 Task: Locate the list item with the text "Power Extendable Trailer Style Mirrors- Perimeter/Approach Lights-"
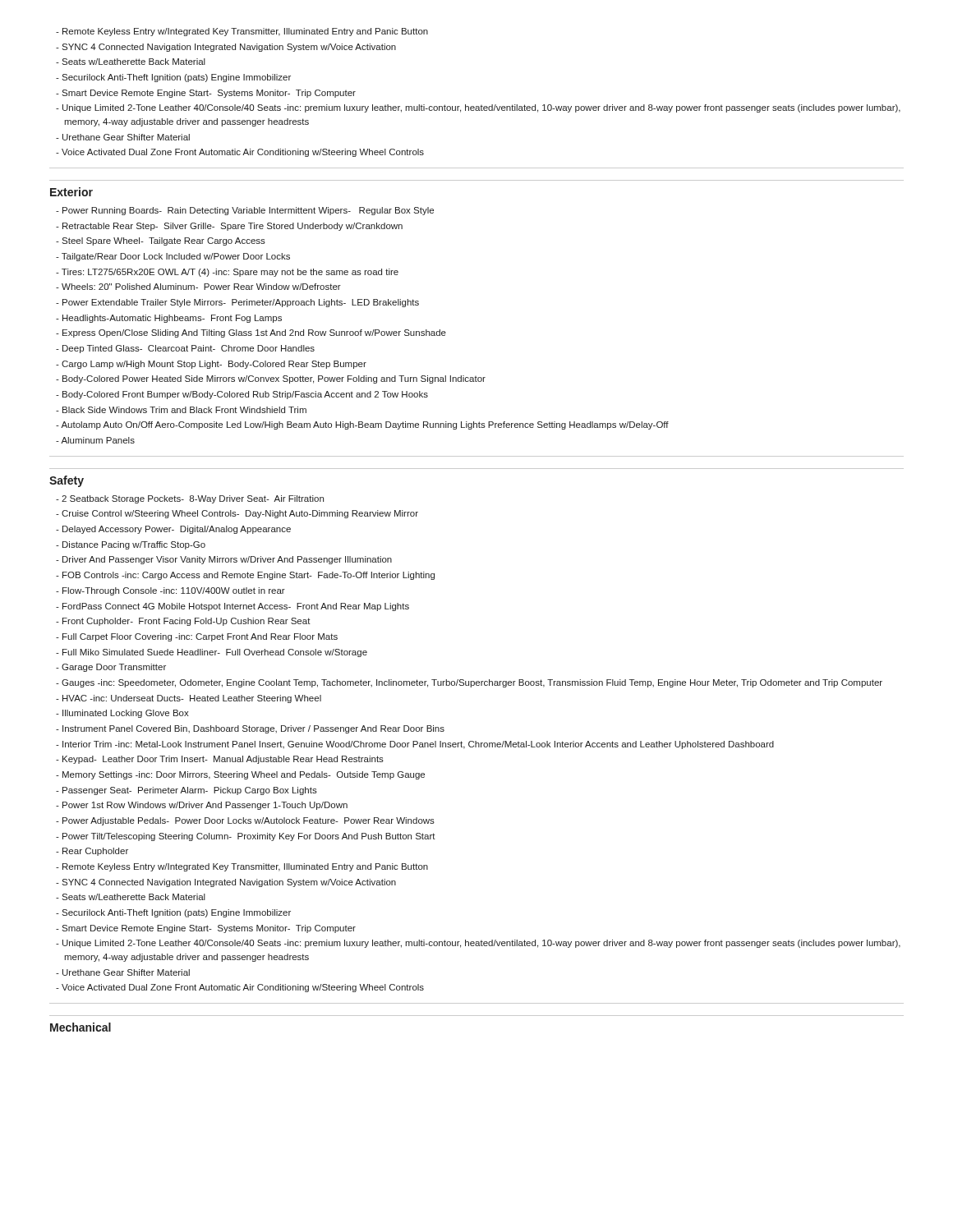coord(240,302)
